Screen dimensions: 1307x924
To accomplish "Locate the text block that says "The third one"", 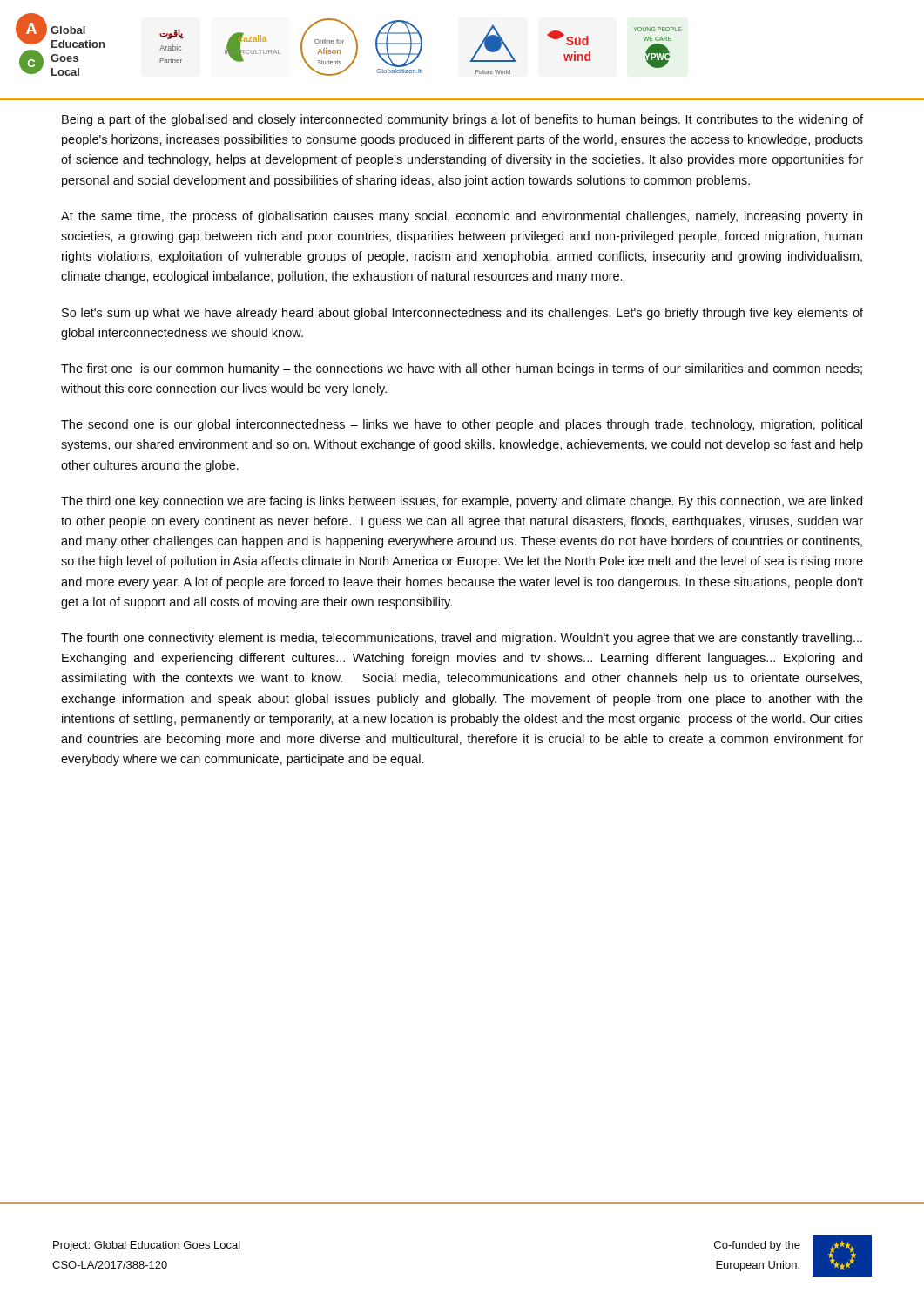I will pyautogui.click(x=462, y=552).
